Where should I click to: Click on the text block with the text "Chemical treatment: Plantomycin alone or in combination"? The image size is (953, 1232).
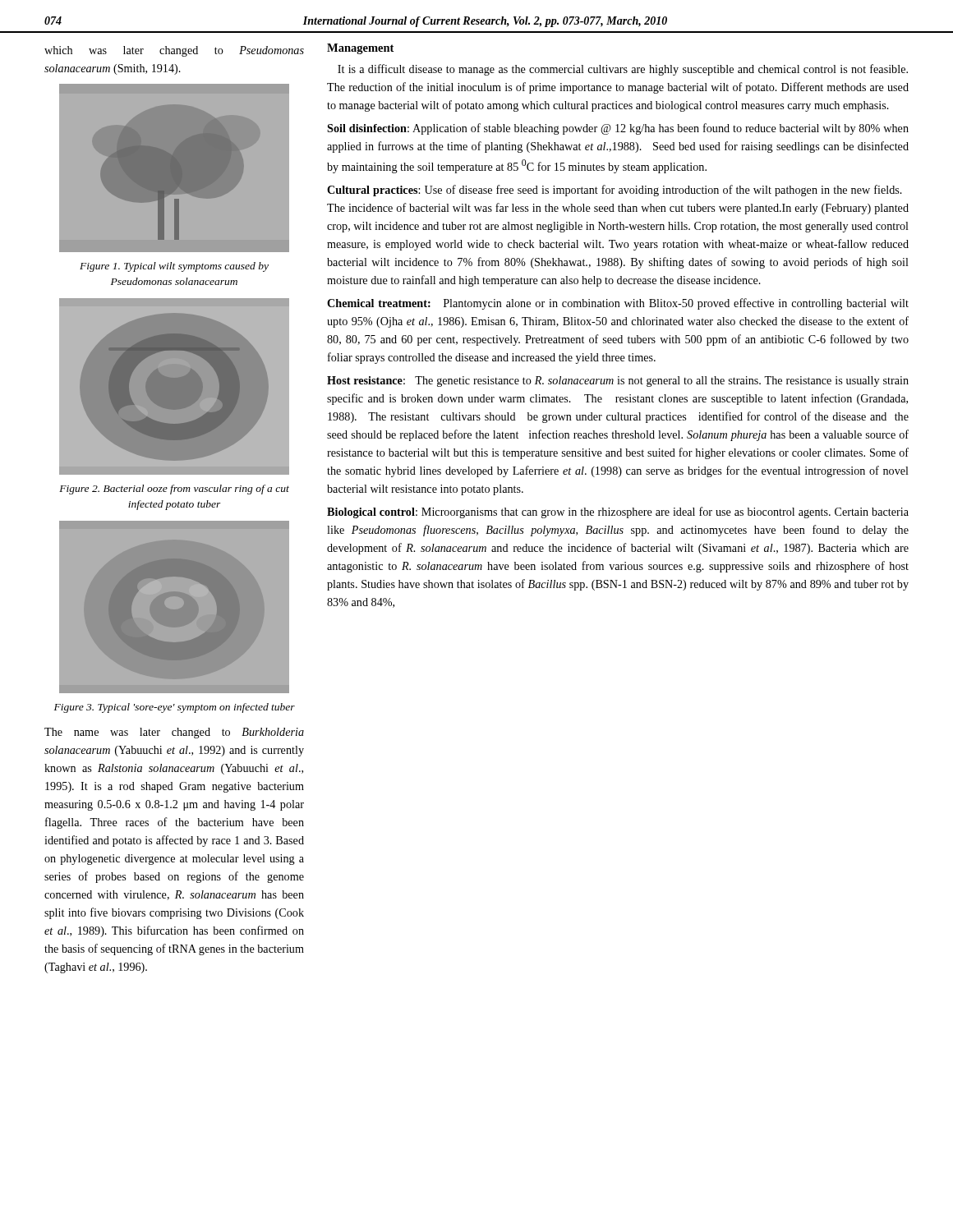[x=618, y=330]
